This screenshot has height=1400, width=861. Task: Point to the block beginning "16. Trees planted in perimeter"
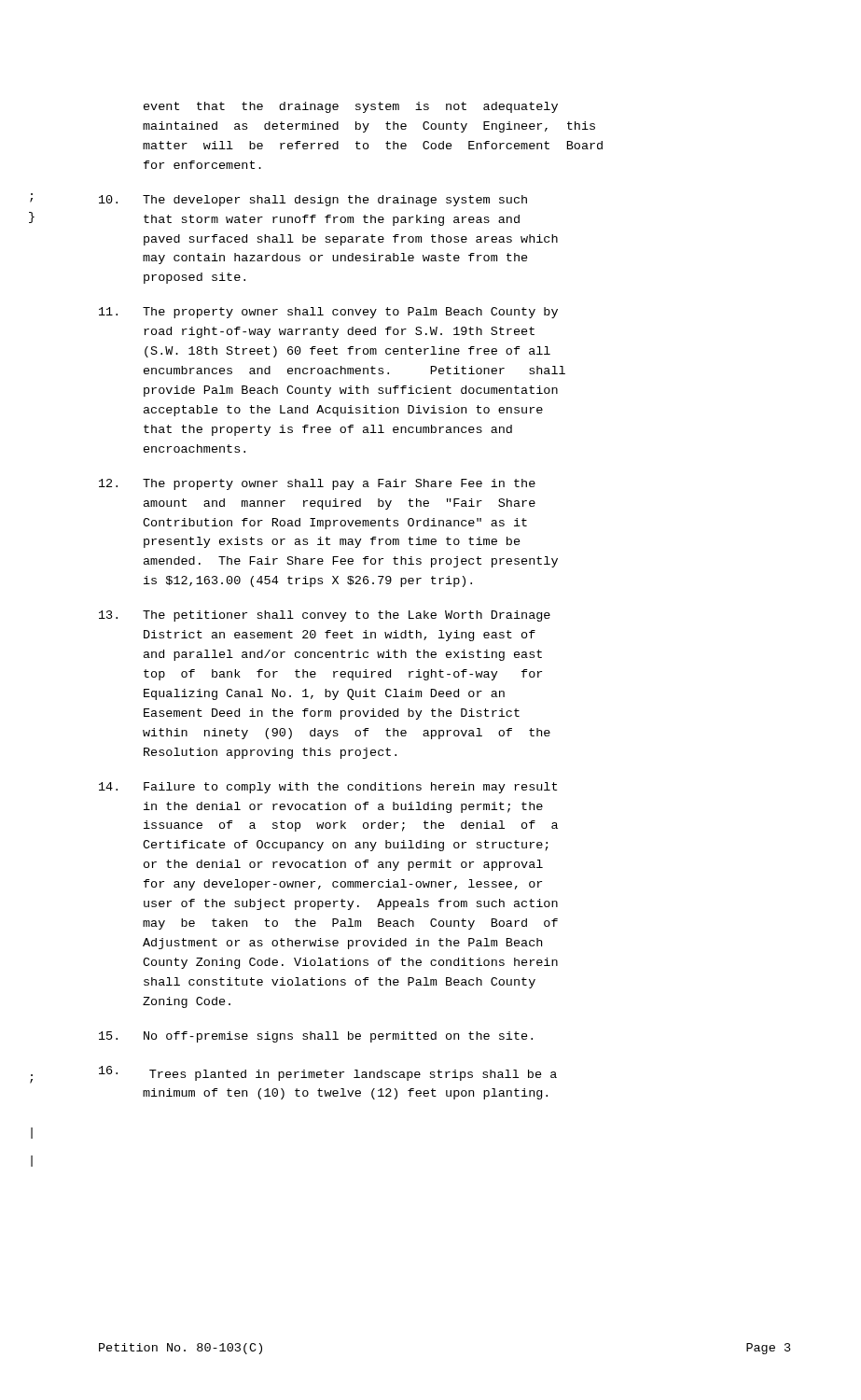(x=444, y=1083)
